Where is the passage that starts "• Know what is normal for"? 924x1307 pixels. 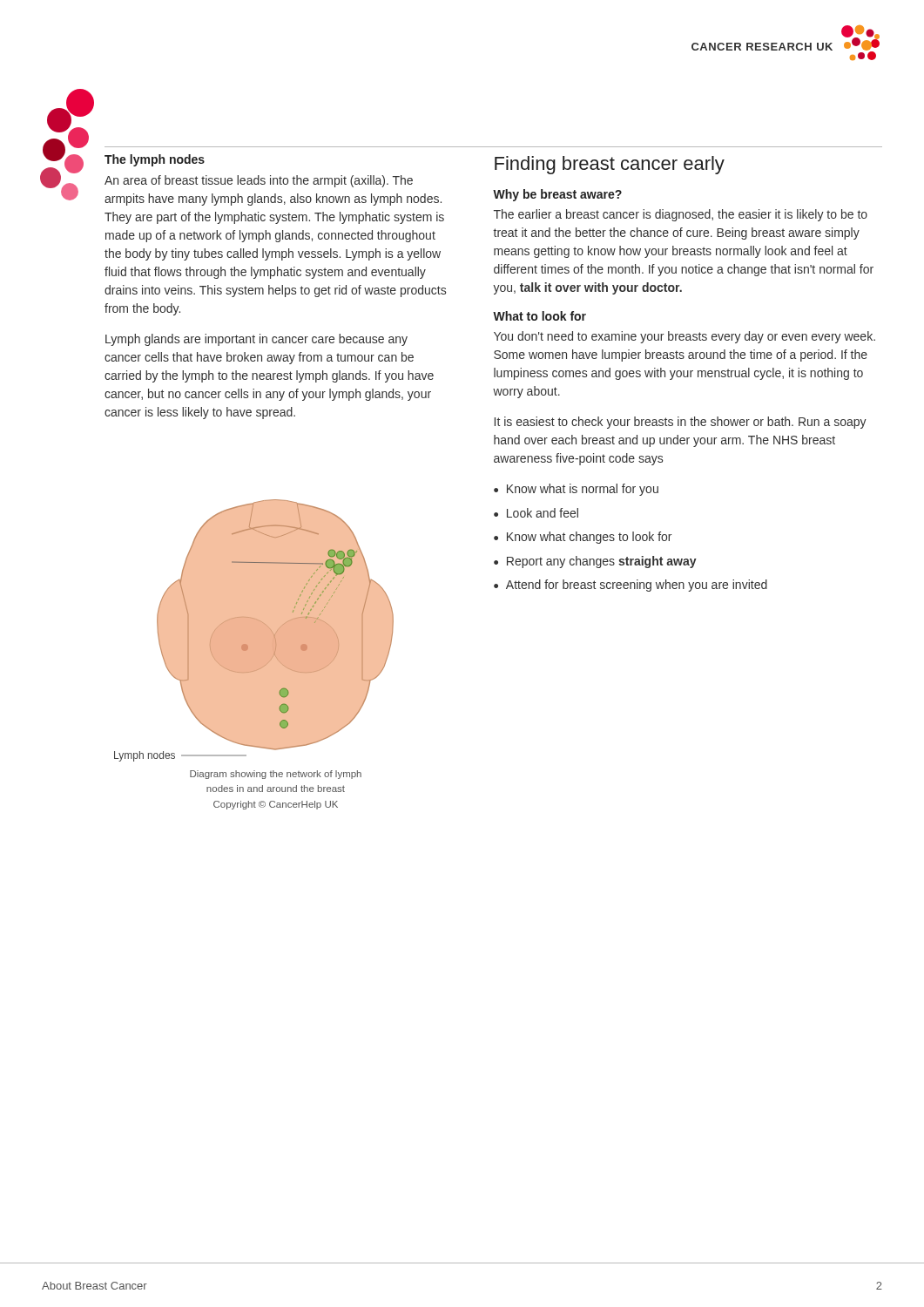[x=576, y=490]
